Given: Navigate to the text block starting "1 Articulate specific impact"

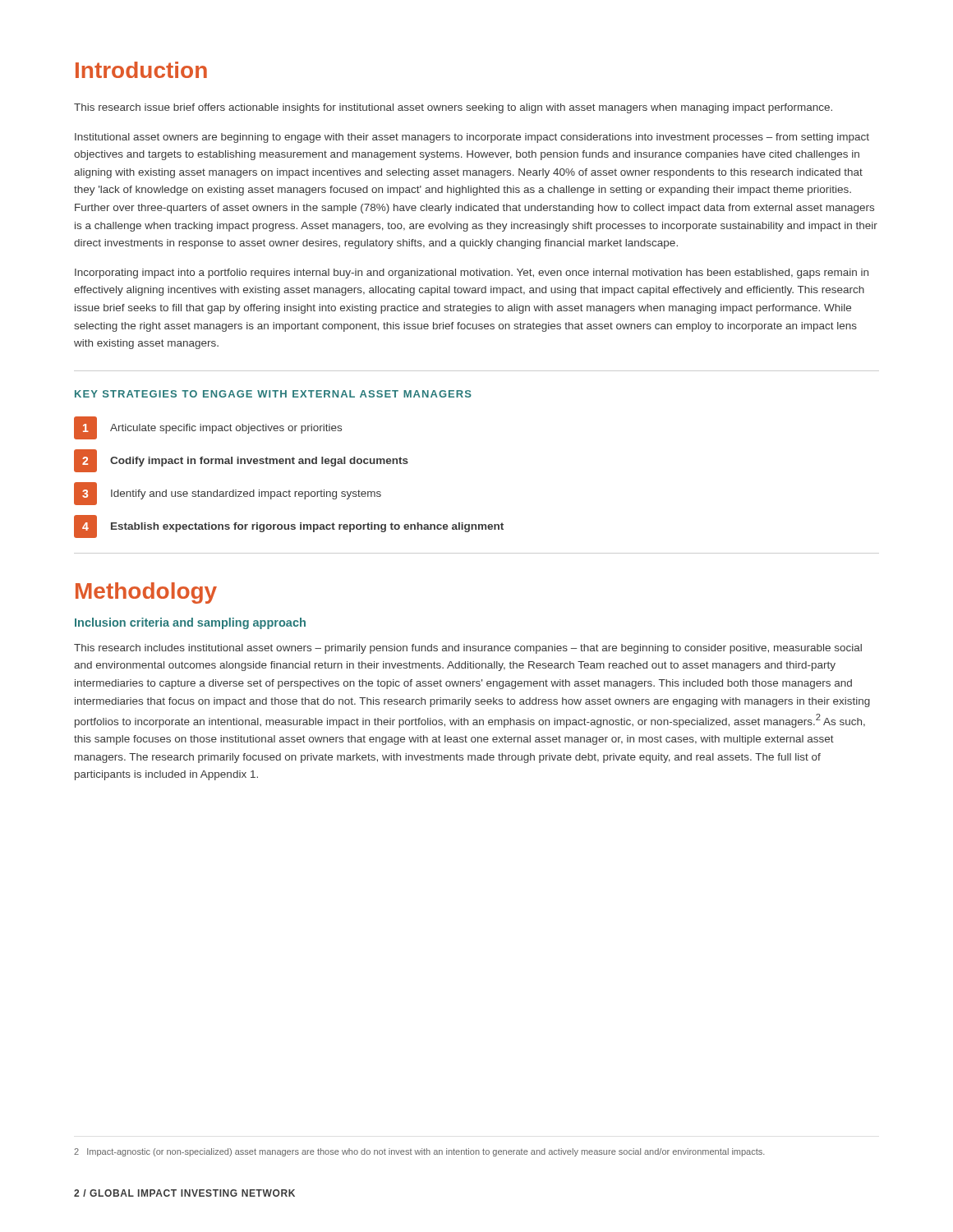Looking at the screenshot, I should click(208, 428).
